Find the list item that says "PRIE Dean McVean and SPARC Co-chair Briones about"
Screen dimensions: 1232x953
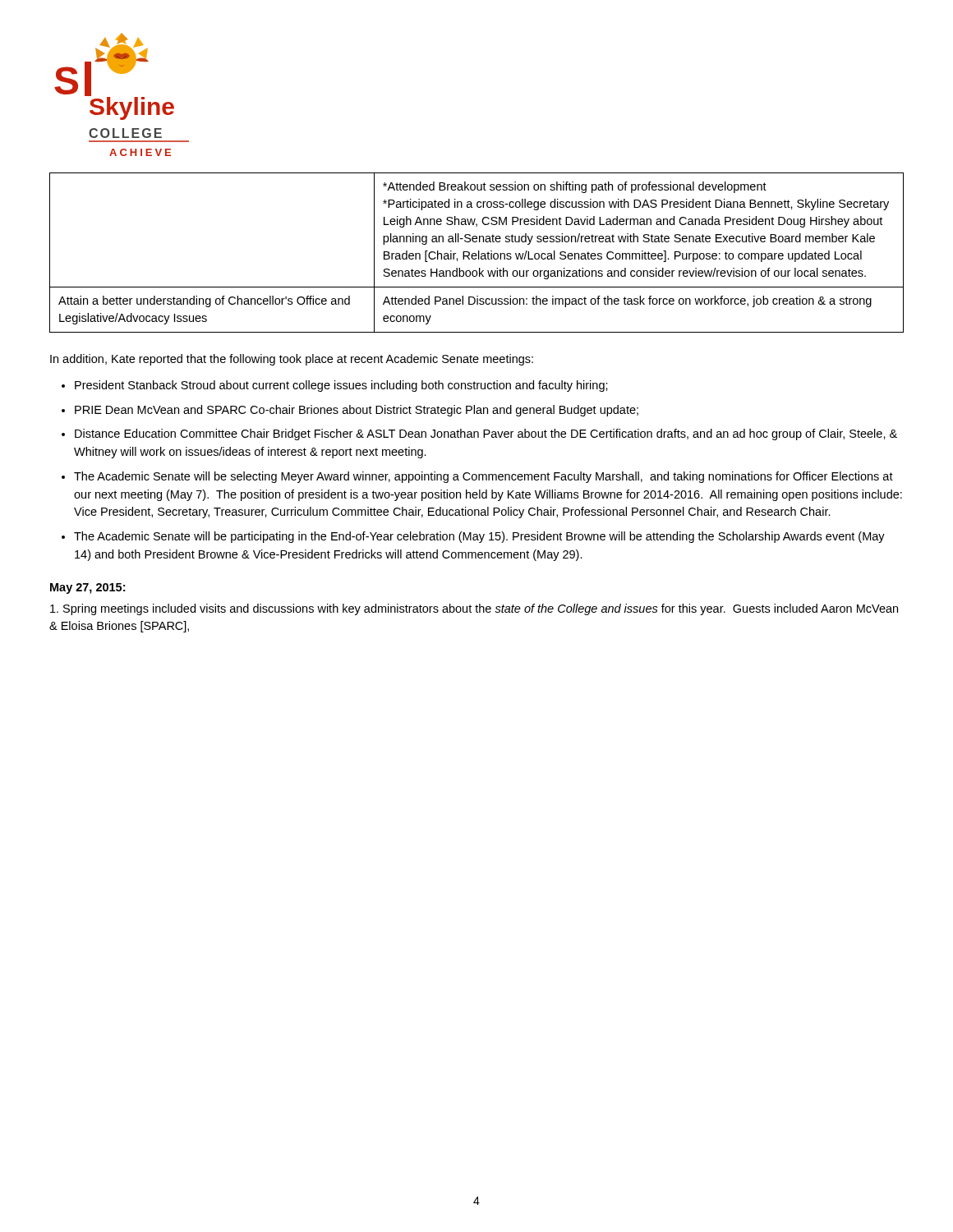(x=357, y=410)
